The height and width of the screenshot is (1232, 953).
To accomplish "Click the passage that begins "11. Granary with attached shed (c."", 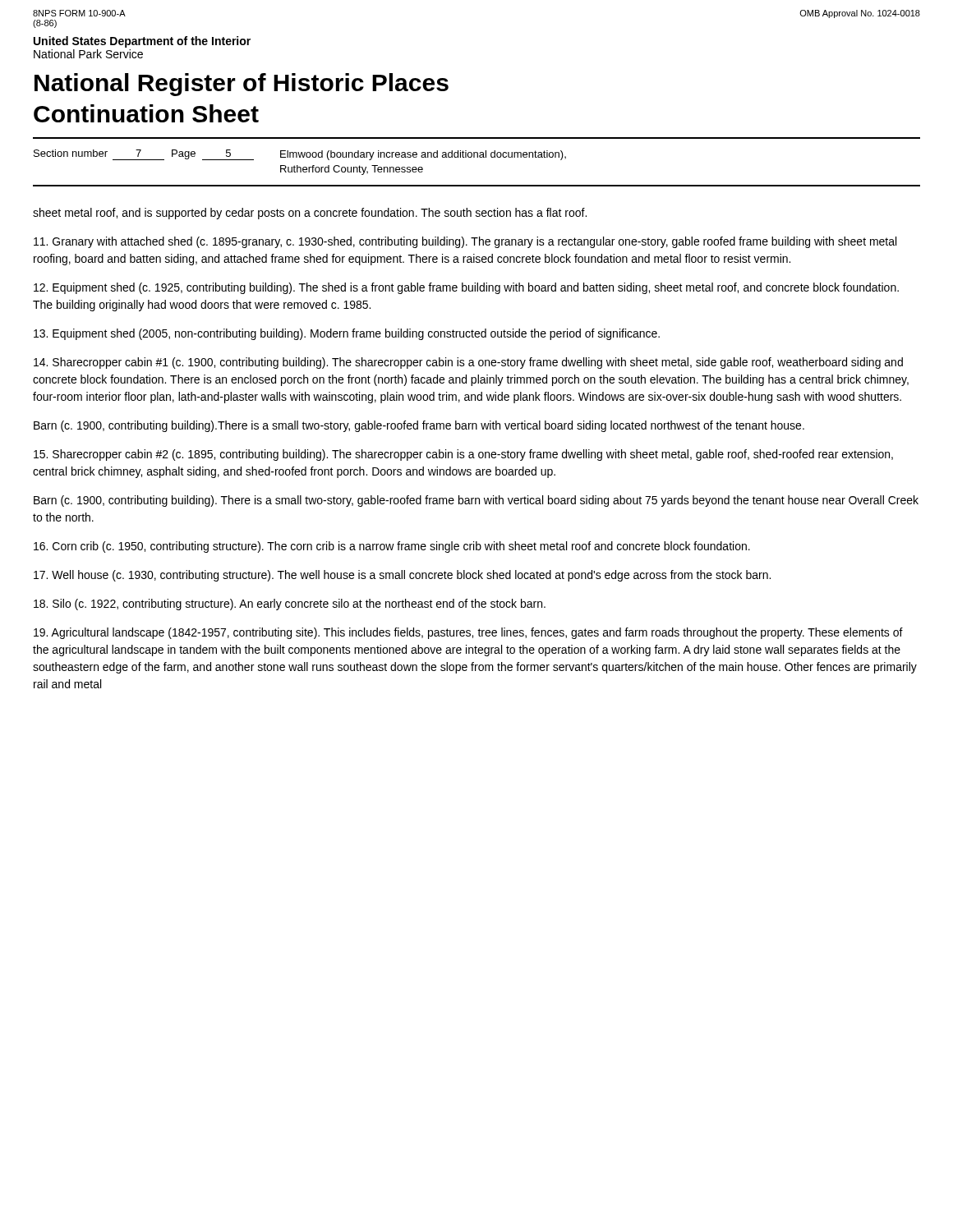I will (476, 251).
